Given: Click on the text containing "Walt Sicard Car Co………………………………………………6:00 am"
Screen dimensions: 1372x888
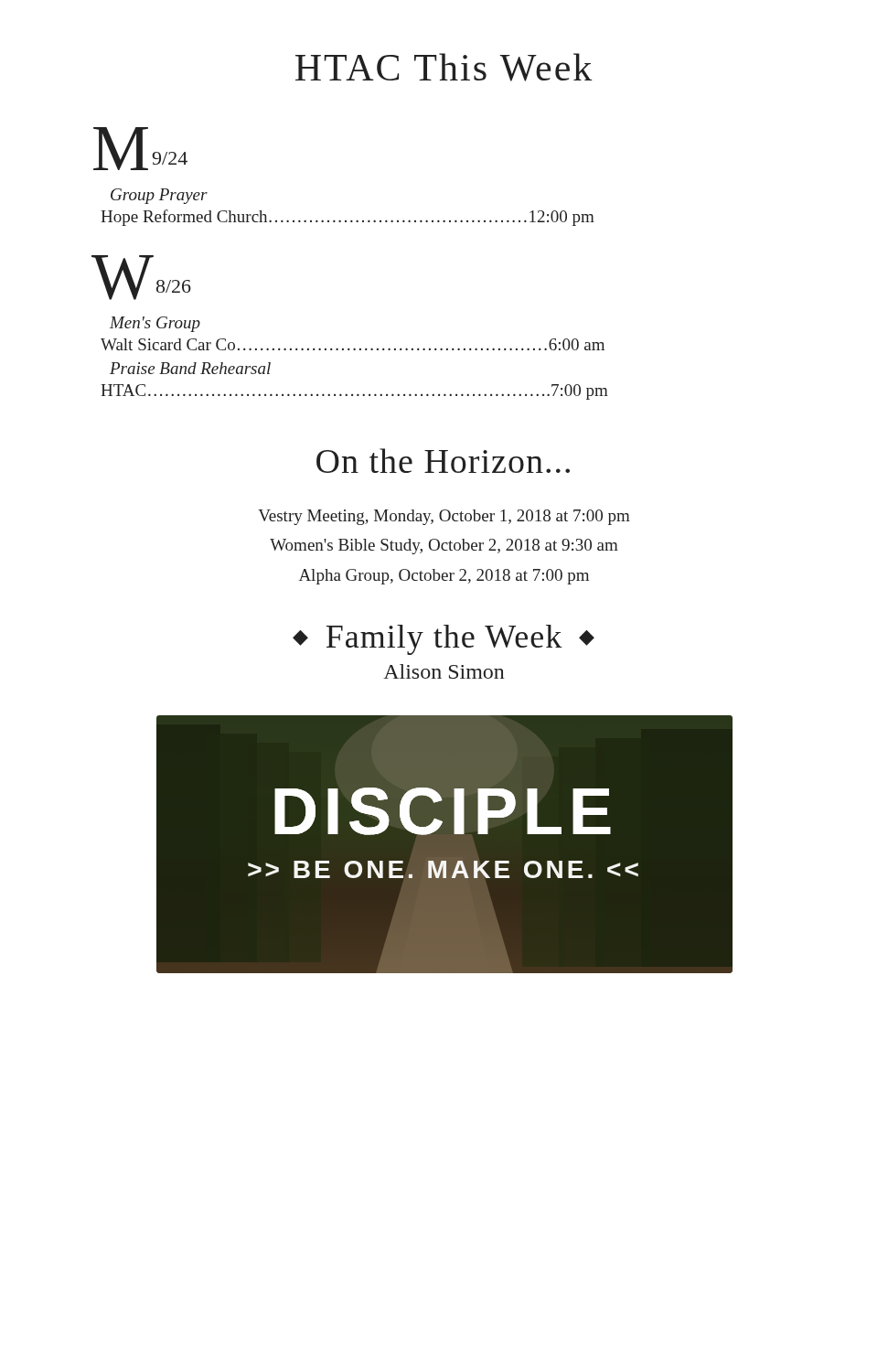Looking at the screenshot, I should pyautogui.click(x=353, y=344).
